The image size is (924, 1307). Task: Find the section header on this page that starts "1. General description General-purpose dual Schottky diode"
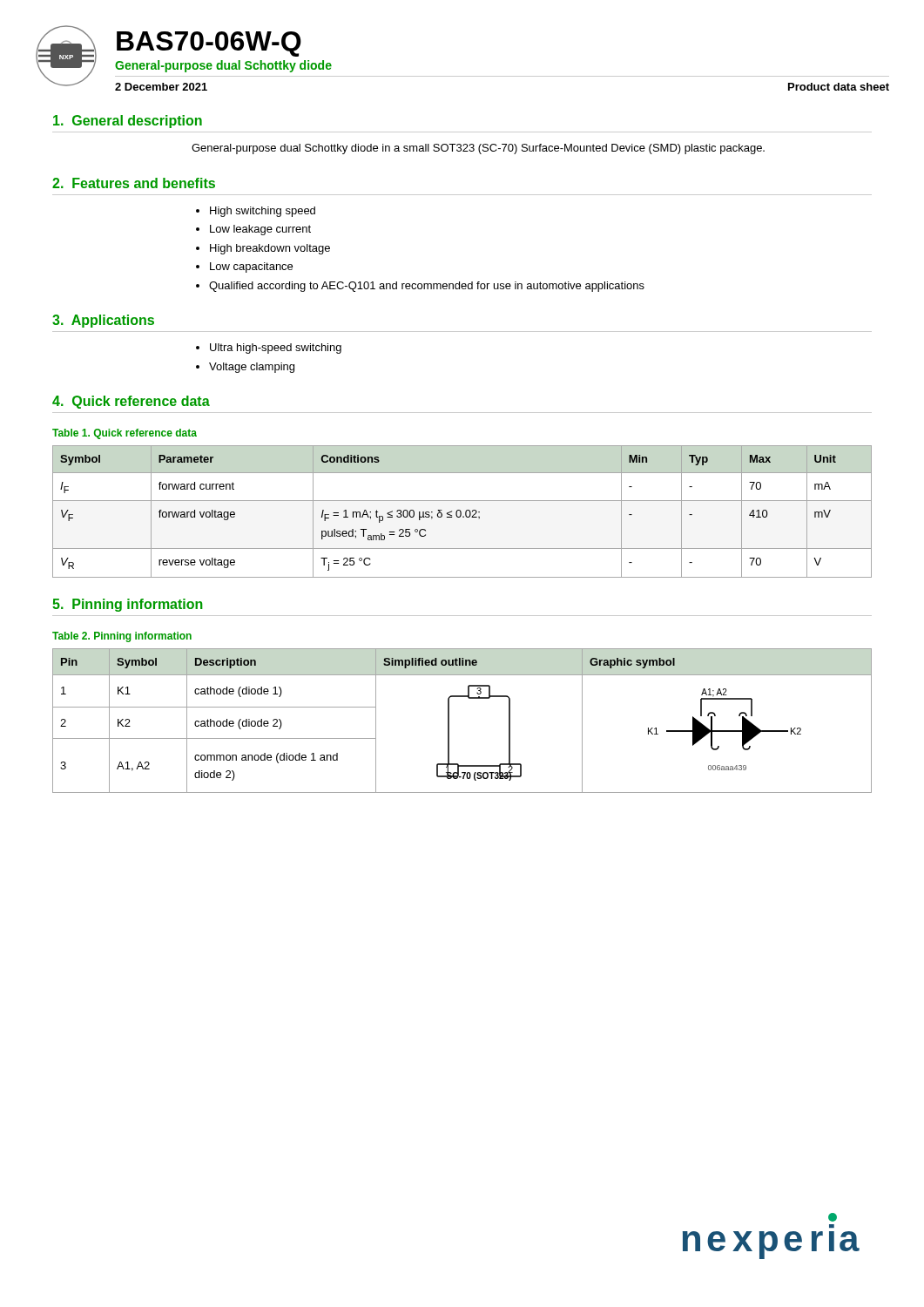462,135
